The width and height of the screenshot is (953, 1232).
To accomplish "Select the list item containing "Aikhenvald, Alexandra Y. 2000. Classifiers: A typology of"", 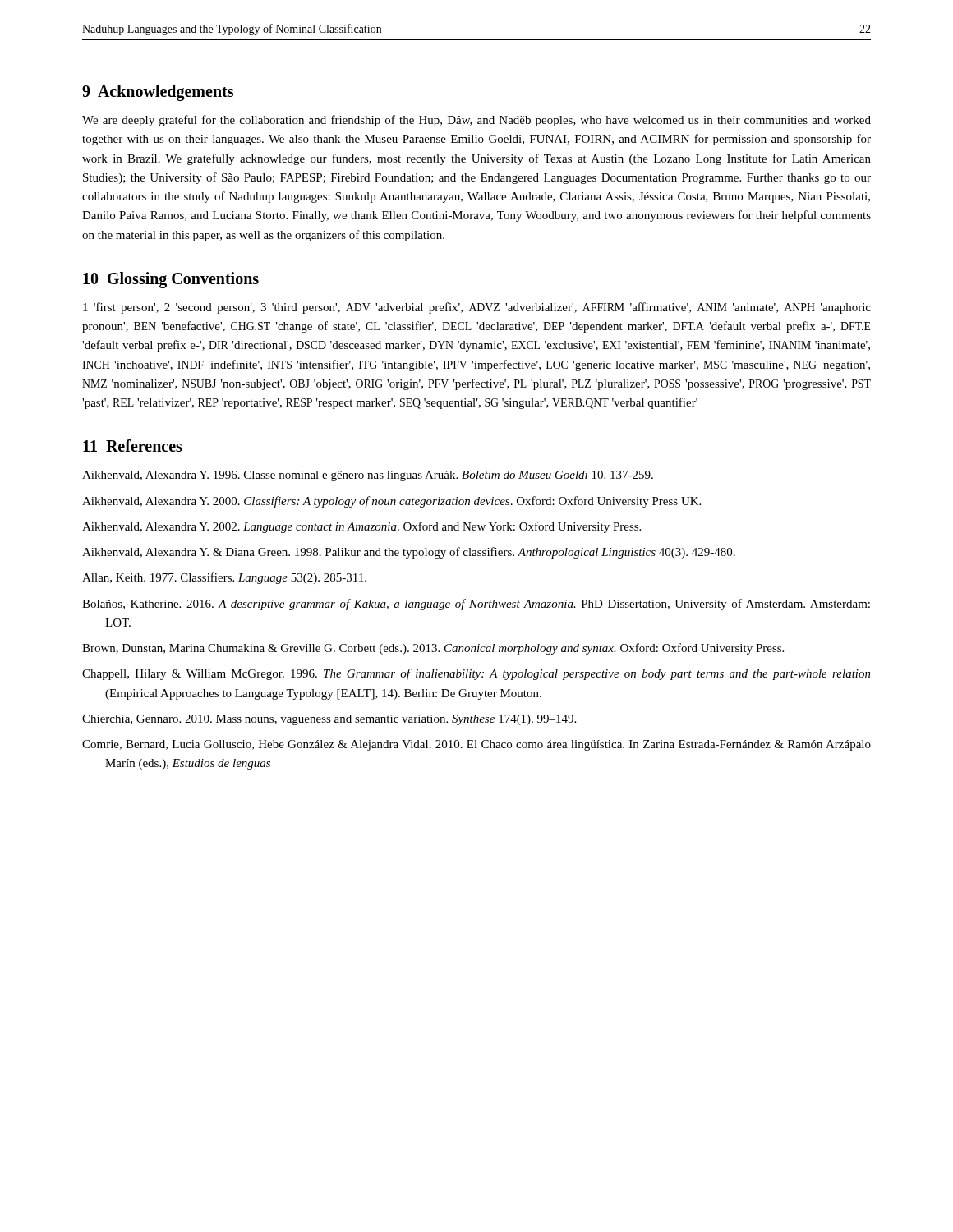I will click(392, 501).
